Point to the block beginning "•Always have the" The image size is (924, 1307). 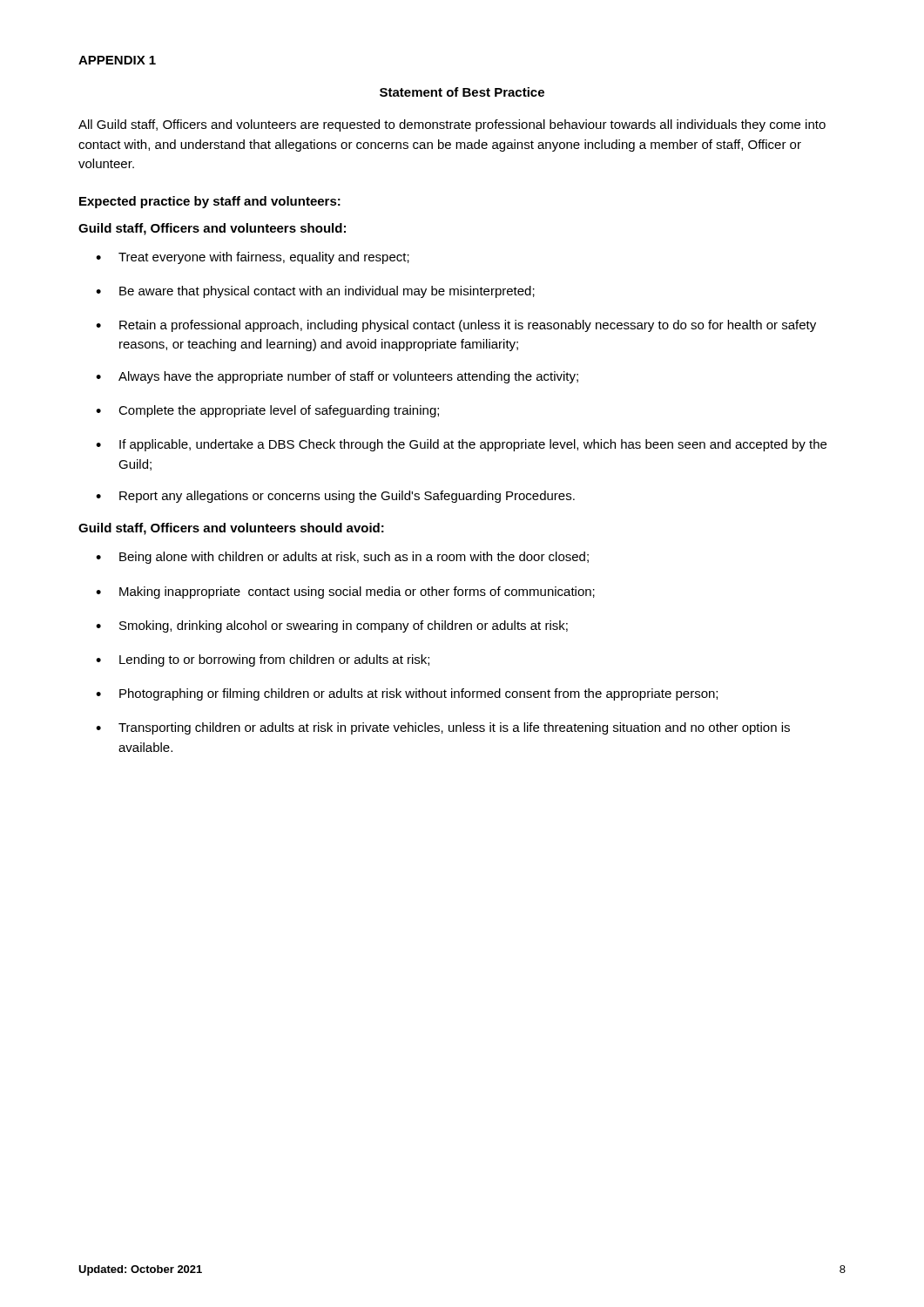click(471, 378)
